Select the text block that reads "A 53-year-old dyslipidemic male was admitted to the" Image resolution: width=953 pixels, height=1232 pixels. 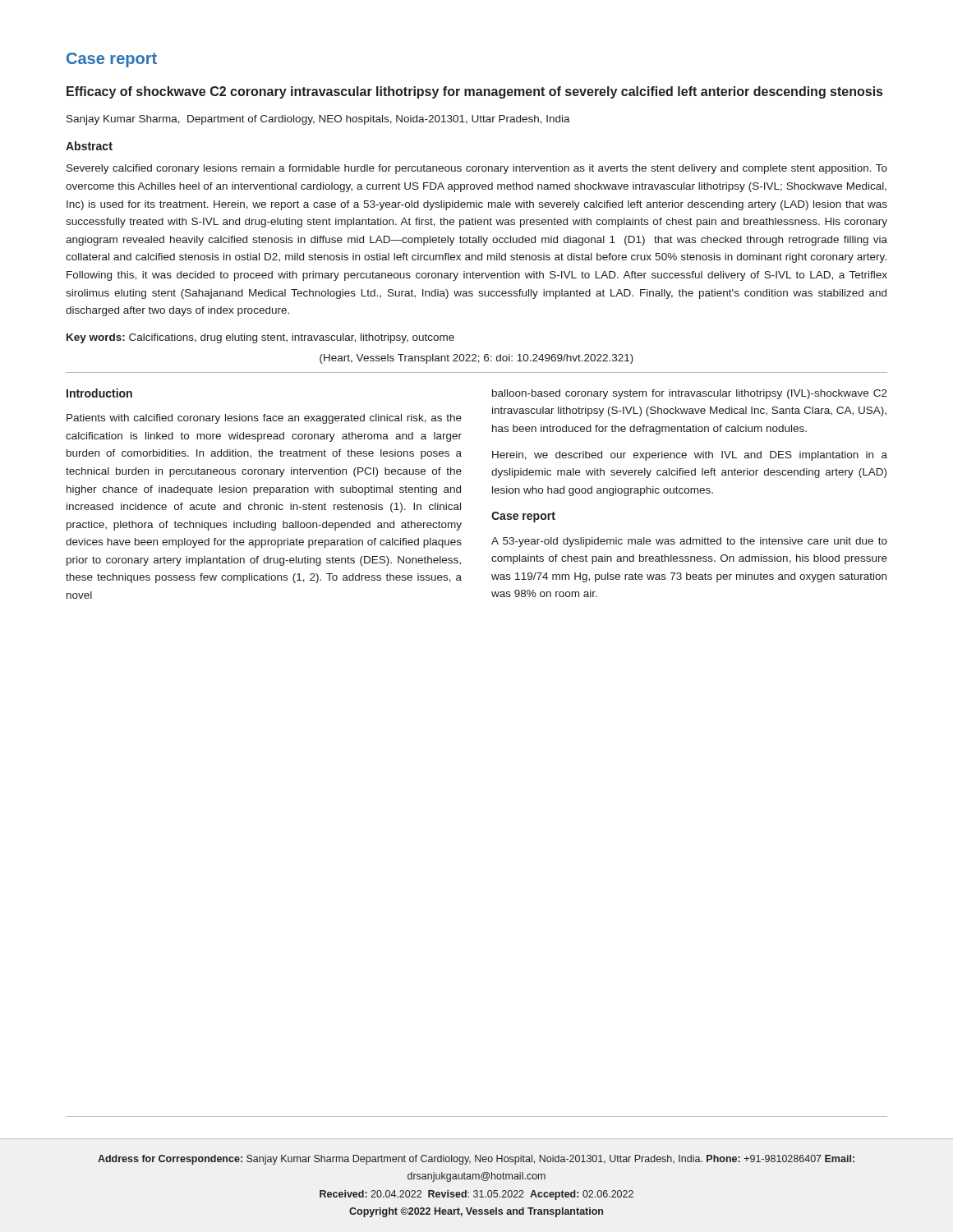pyautogui.click(x=689, y=567)
